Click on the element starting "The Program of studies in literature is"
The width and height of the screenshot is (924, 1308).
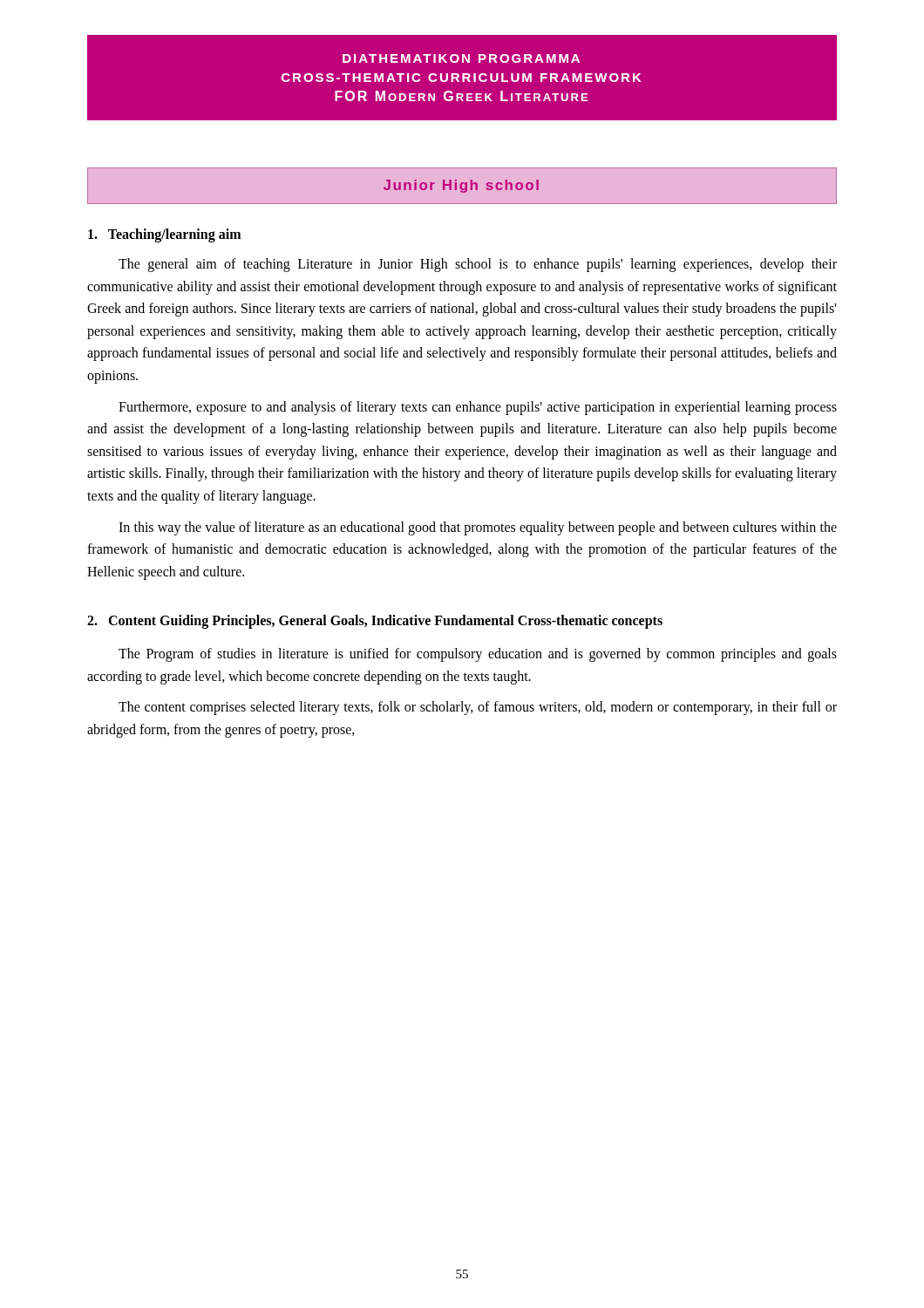click(x=462, y=665)
